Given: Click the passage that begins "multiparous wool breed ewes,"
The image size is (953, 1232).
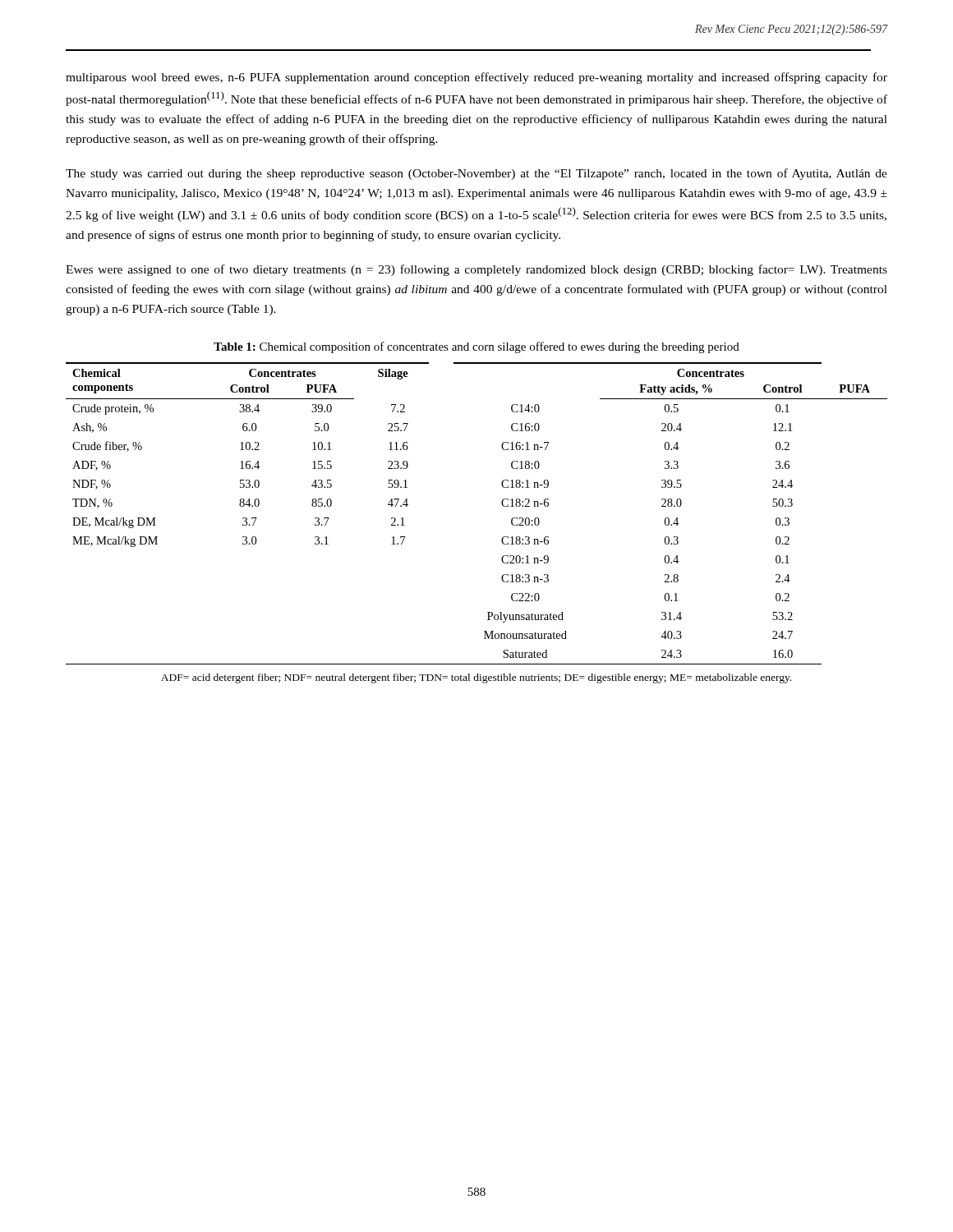Looking at the screenshot, I should [476, 108].
